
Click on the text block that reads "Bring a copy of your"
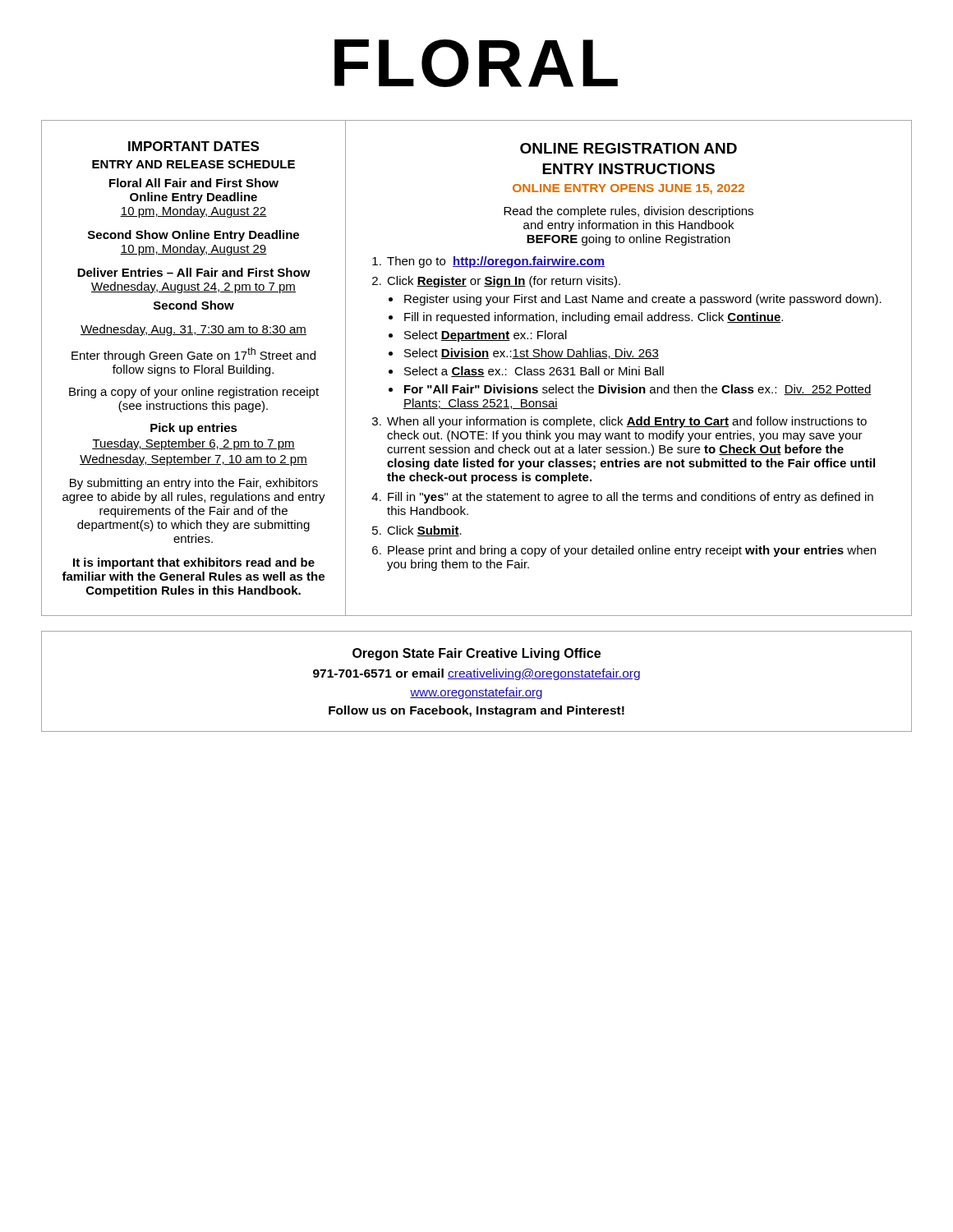pyautogui.click(x=193, y=398)
